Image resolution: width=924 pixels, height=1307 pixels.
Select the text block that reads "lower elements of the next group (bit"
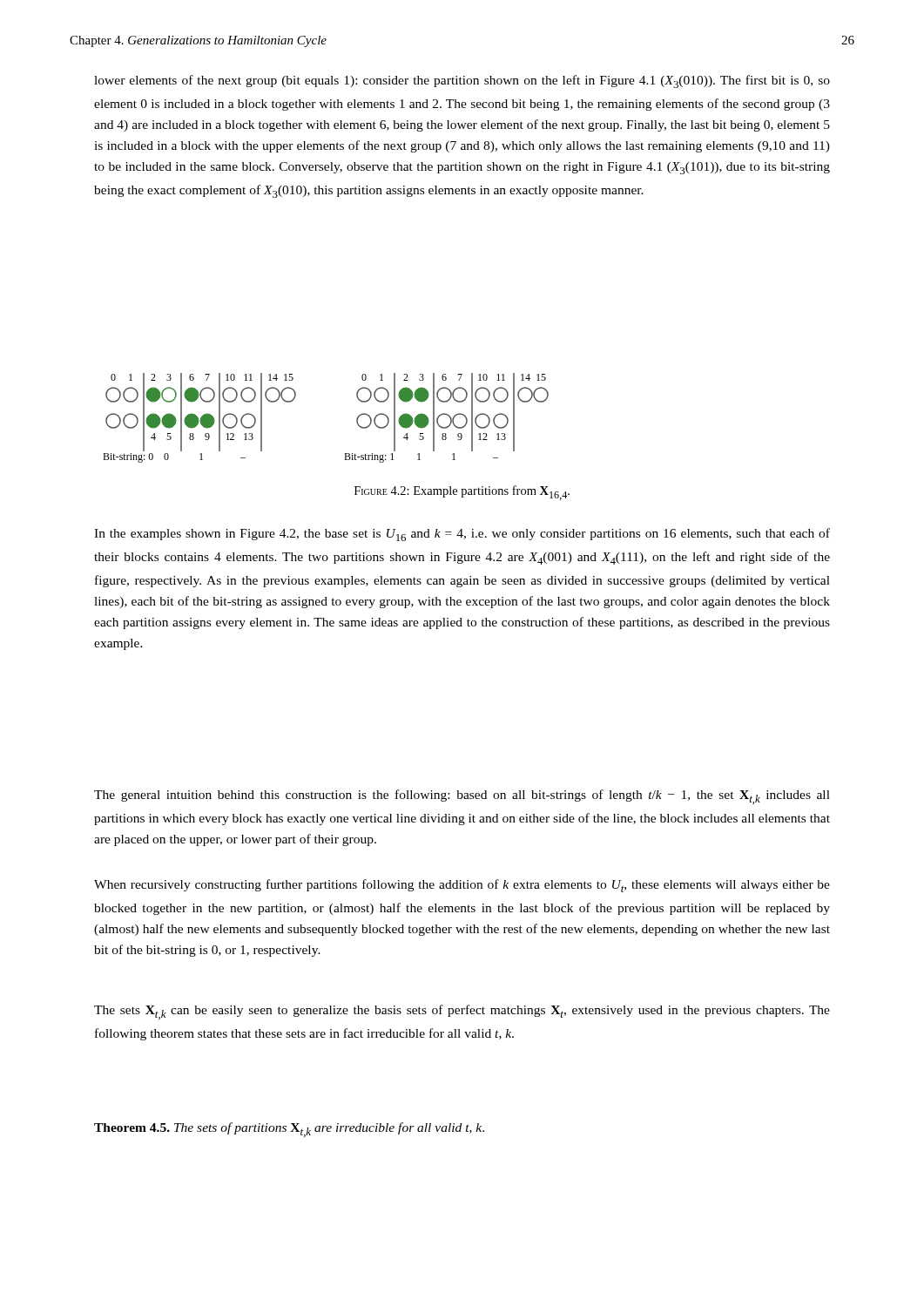[x=462, y=137]
